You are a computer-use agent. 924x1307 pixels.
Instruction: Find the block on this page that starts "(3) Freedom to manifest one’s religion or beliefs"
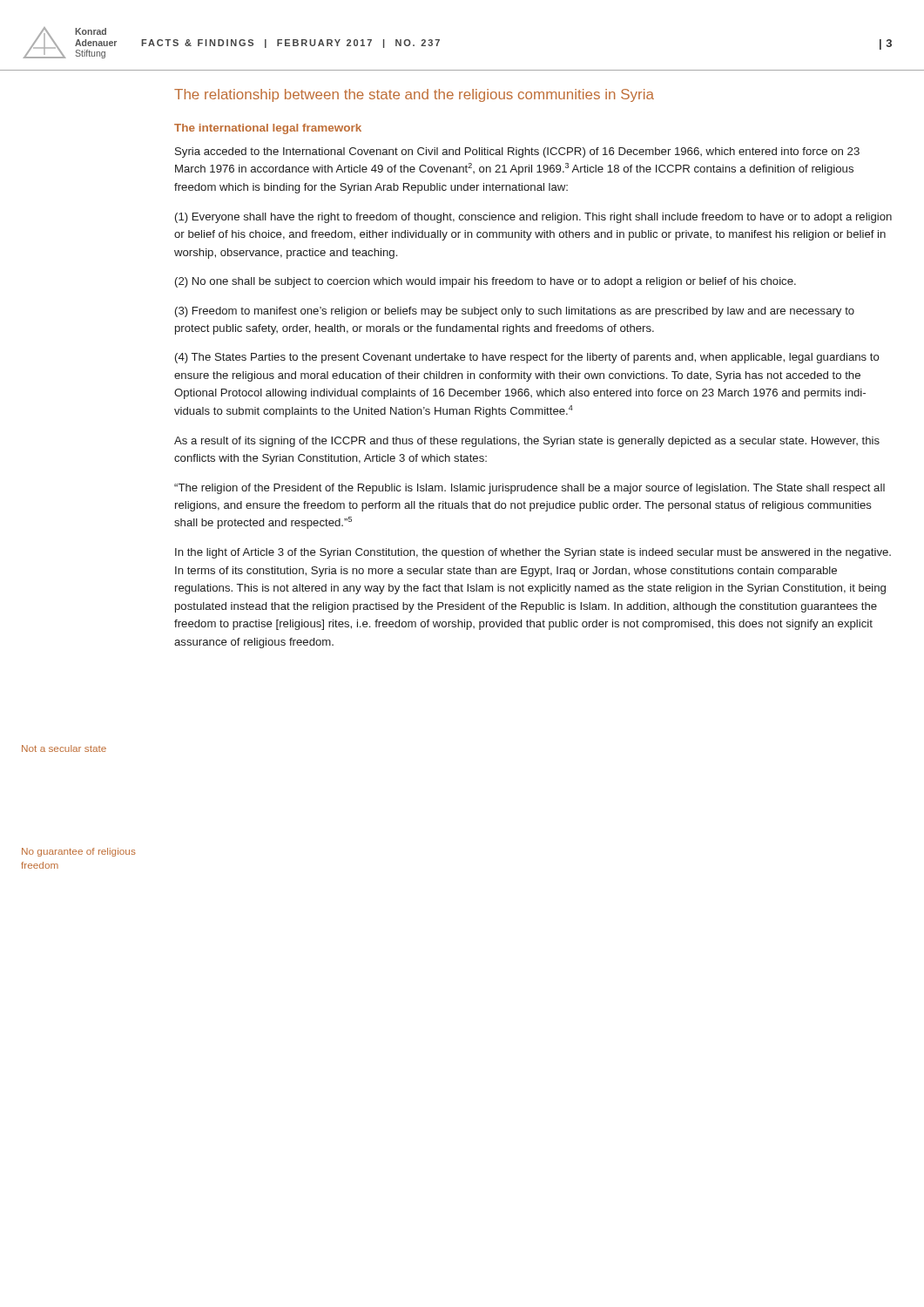pyautogui.click(x=514, y=319)
